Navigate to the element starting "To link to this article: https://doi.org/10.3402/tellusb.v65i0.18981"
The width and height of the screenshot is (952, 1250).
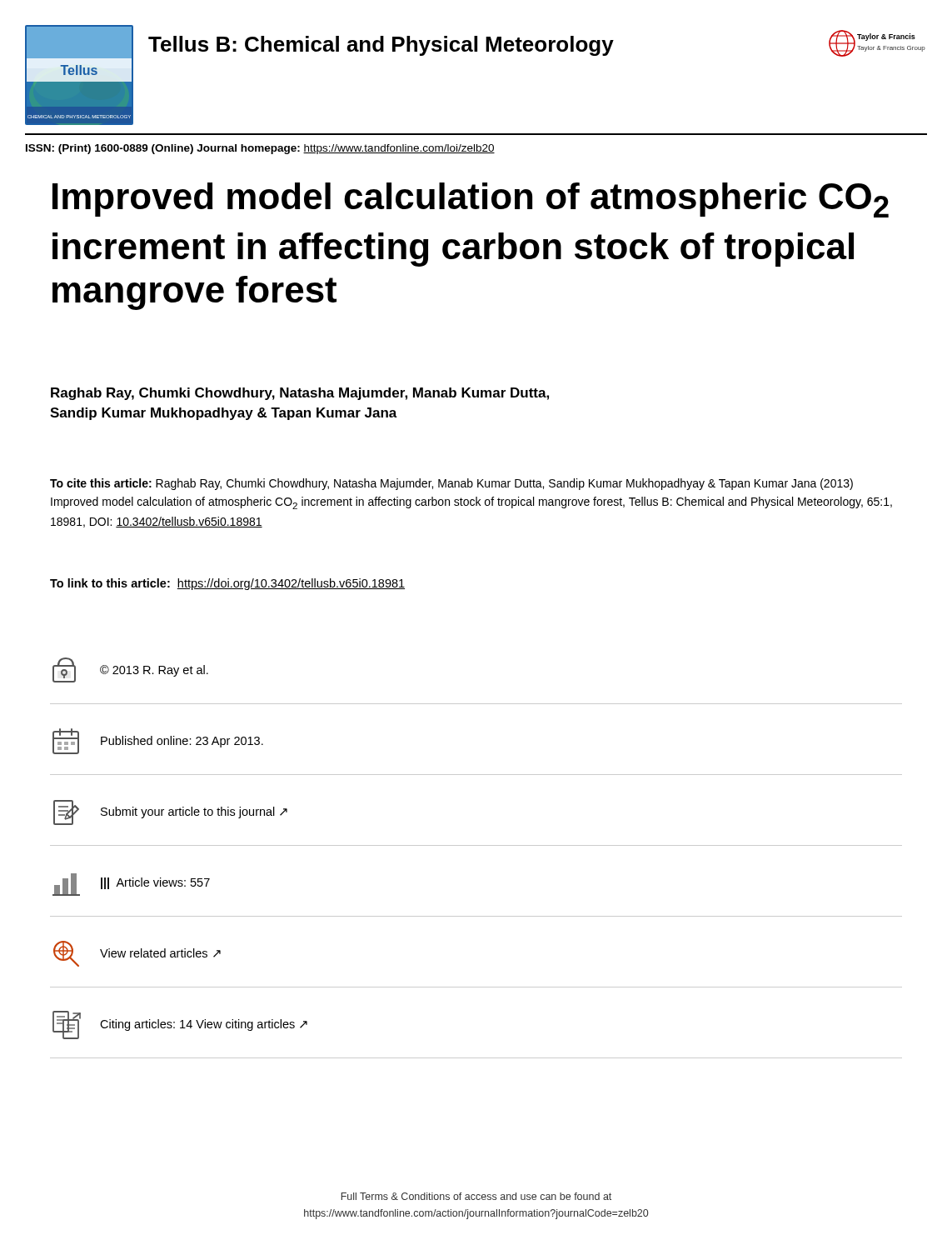coord(227,584)
